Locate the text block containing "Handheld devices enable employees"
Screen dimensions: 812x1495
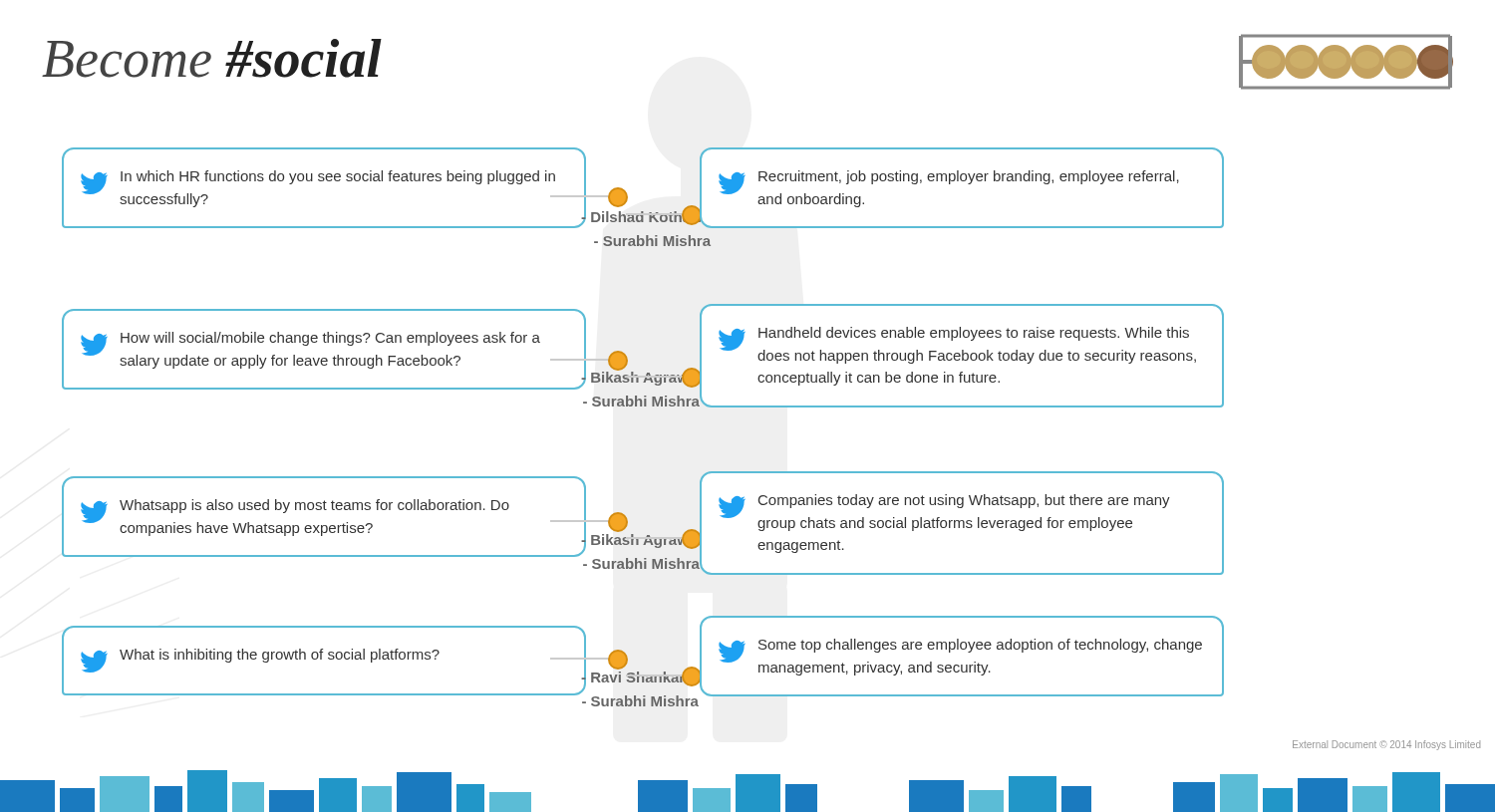point(960,355)
